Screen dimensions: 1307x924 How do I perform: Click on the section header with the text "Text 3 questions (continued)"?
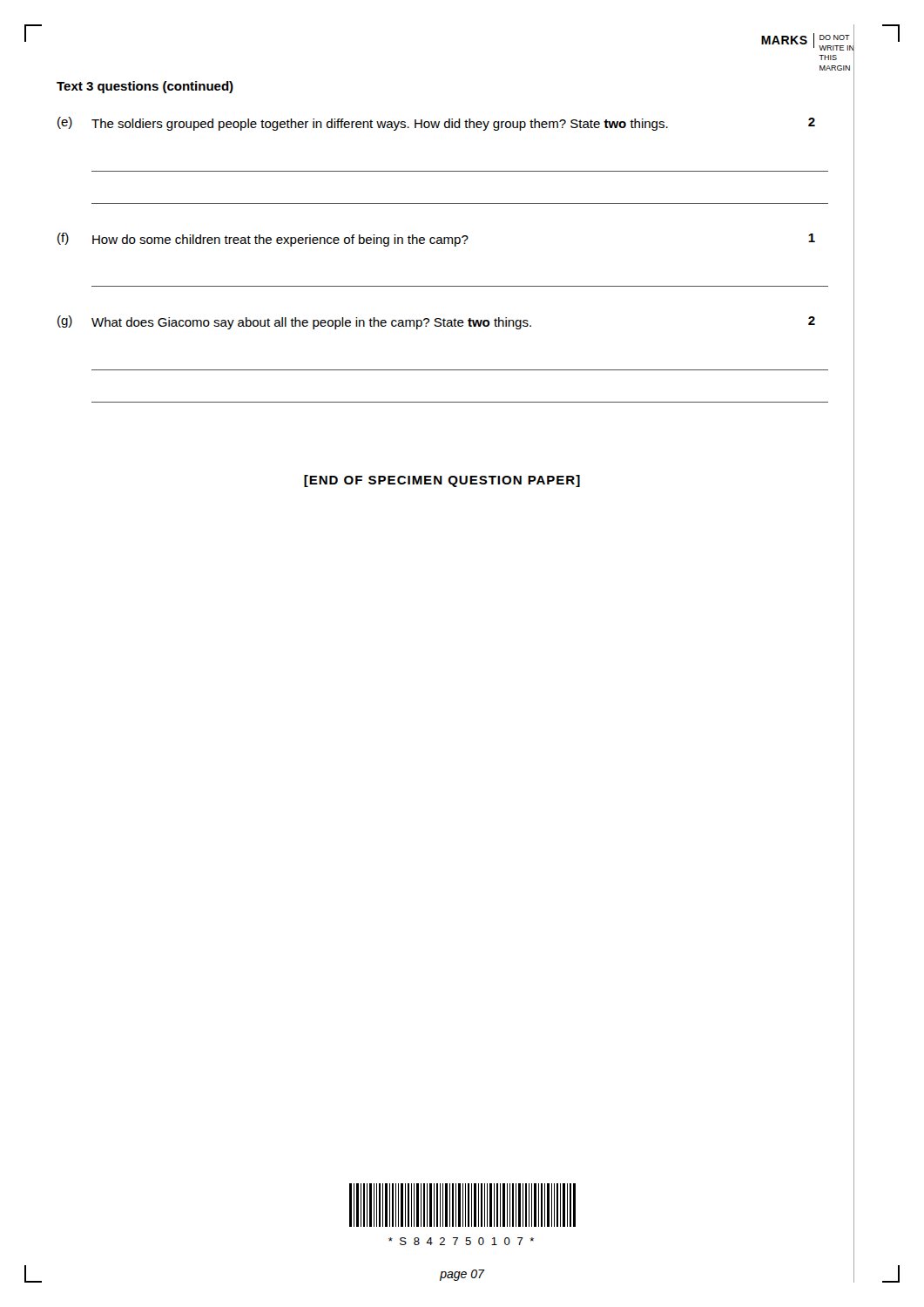[x=145, y=86]
